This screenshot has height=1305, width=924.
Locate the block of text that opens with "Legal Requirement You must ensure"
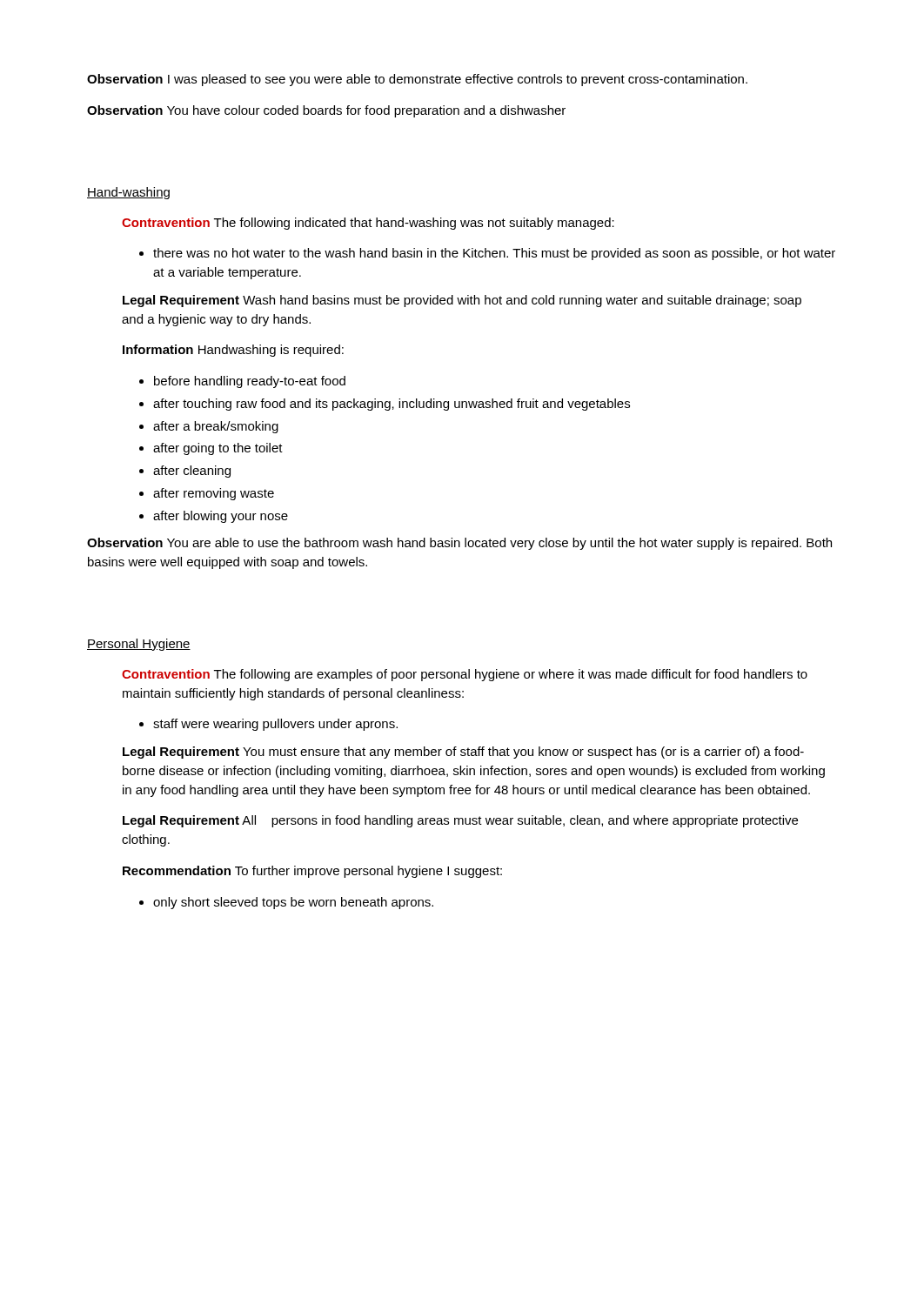[x=474, y=770]
